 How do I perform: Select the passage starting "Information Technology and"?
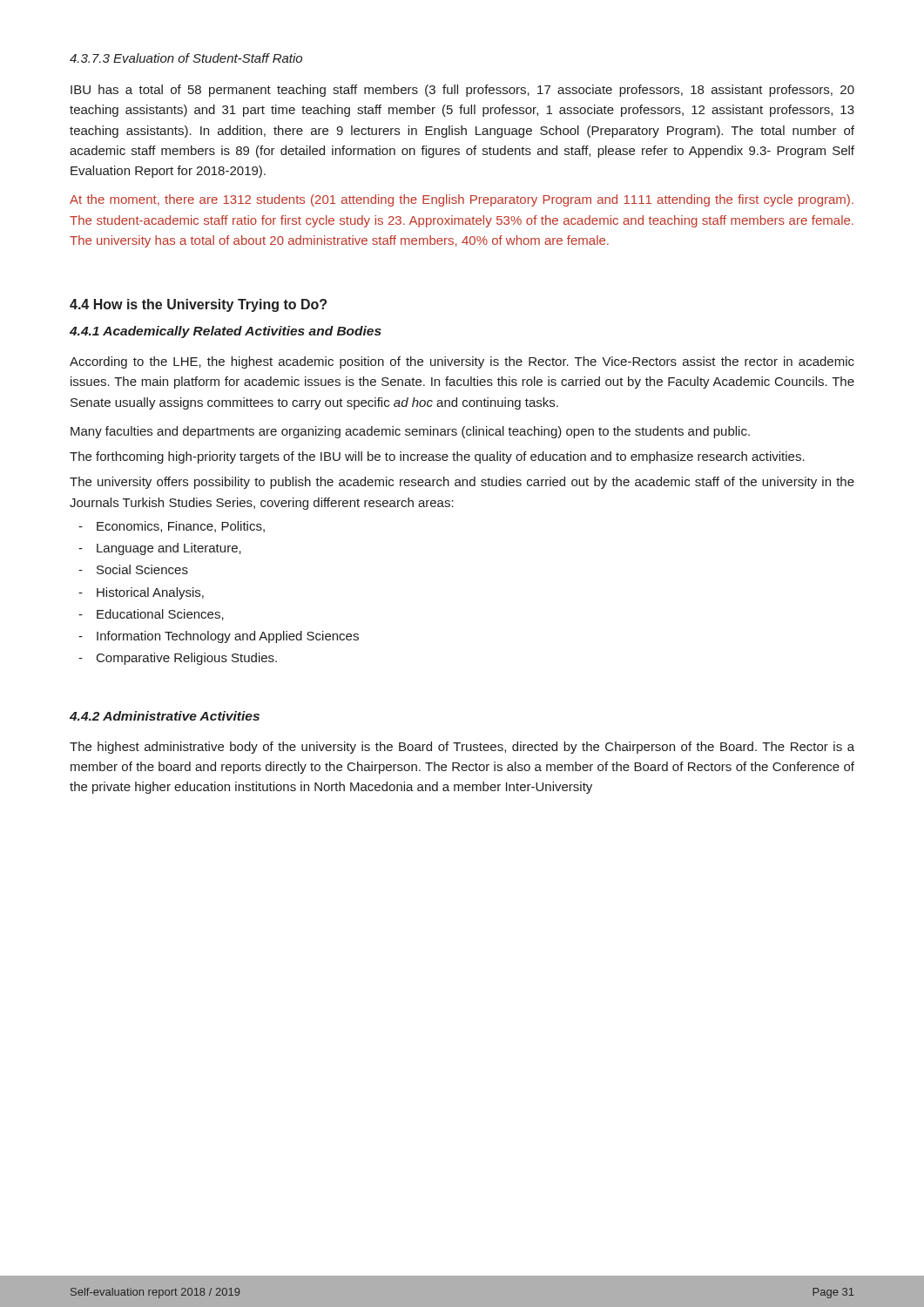click(x=227, y=636)
